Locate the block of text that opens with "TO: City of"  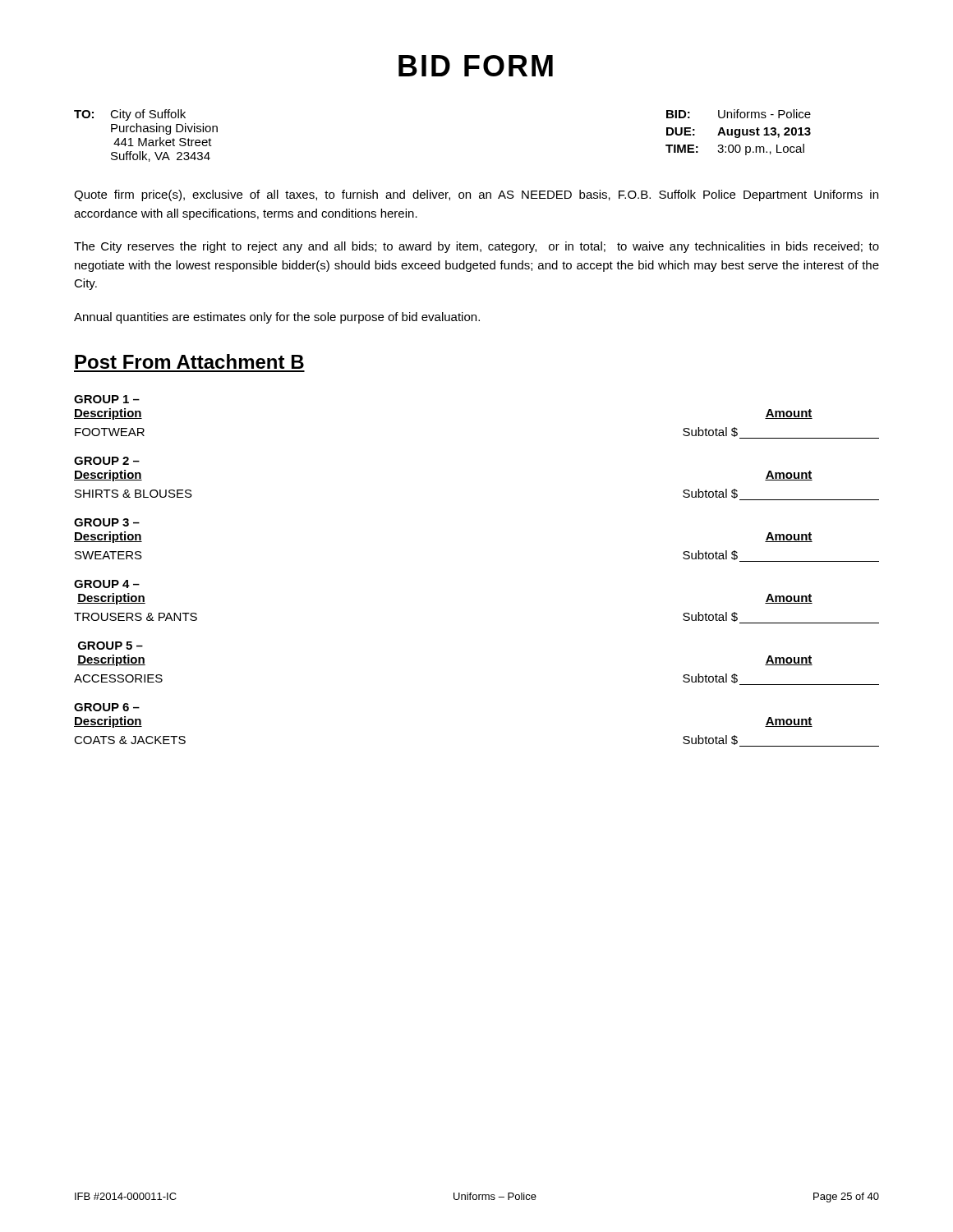(x=152, y=115)
